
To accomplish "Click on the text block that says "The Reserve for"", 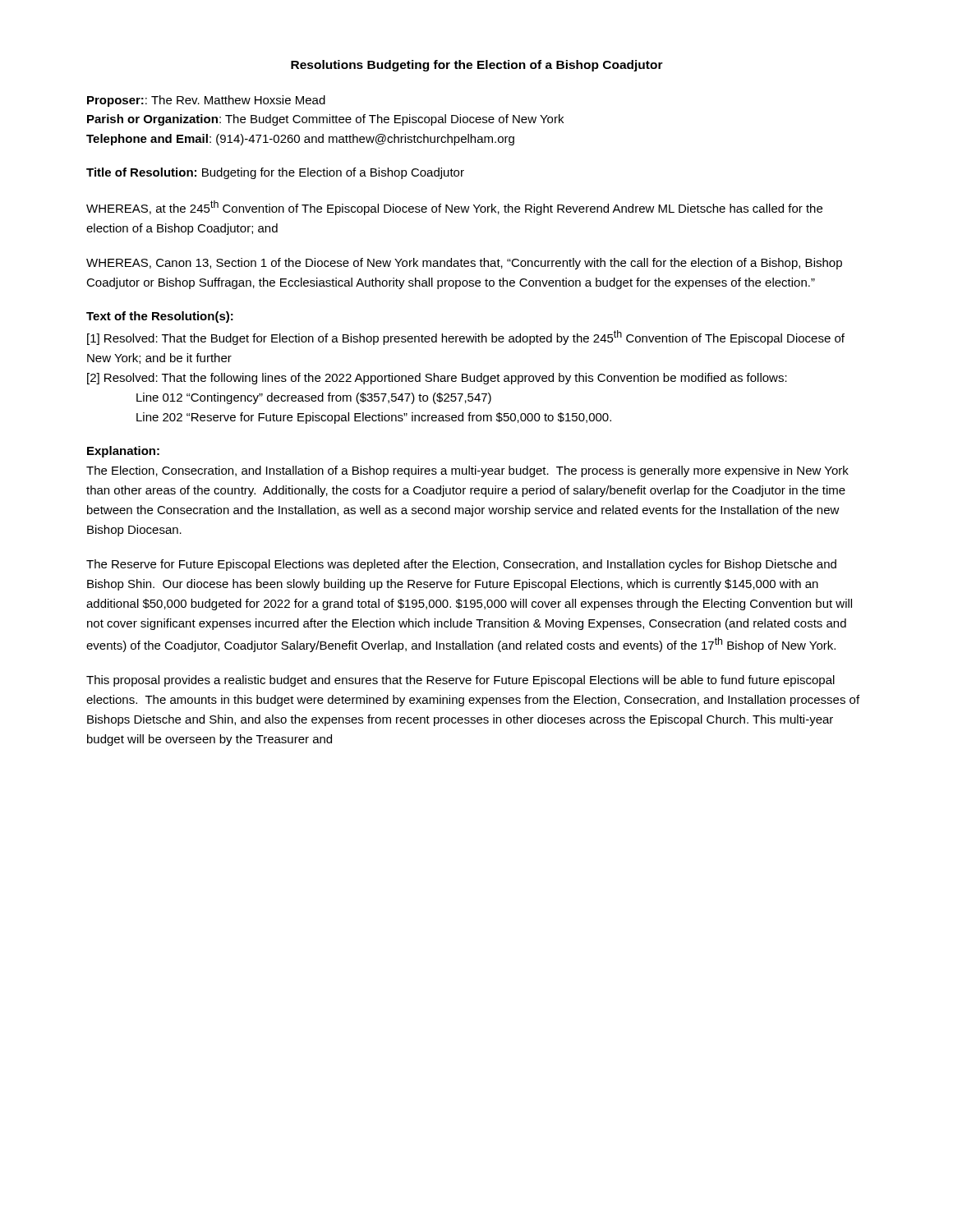I will [470, 604].
